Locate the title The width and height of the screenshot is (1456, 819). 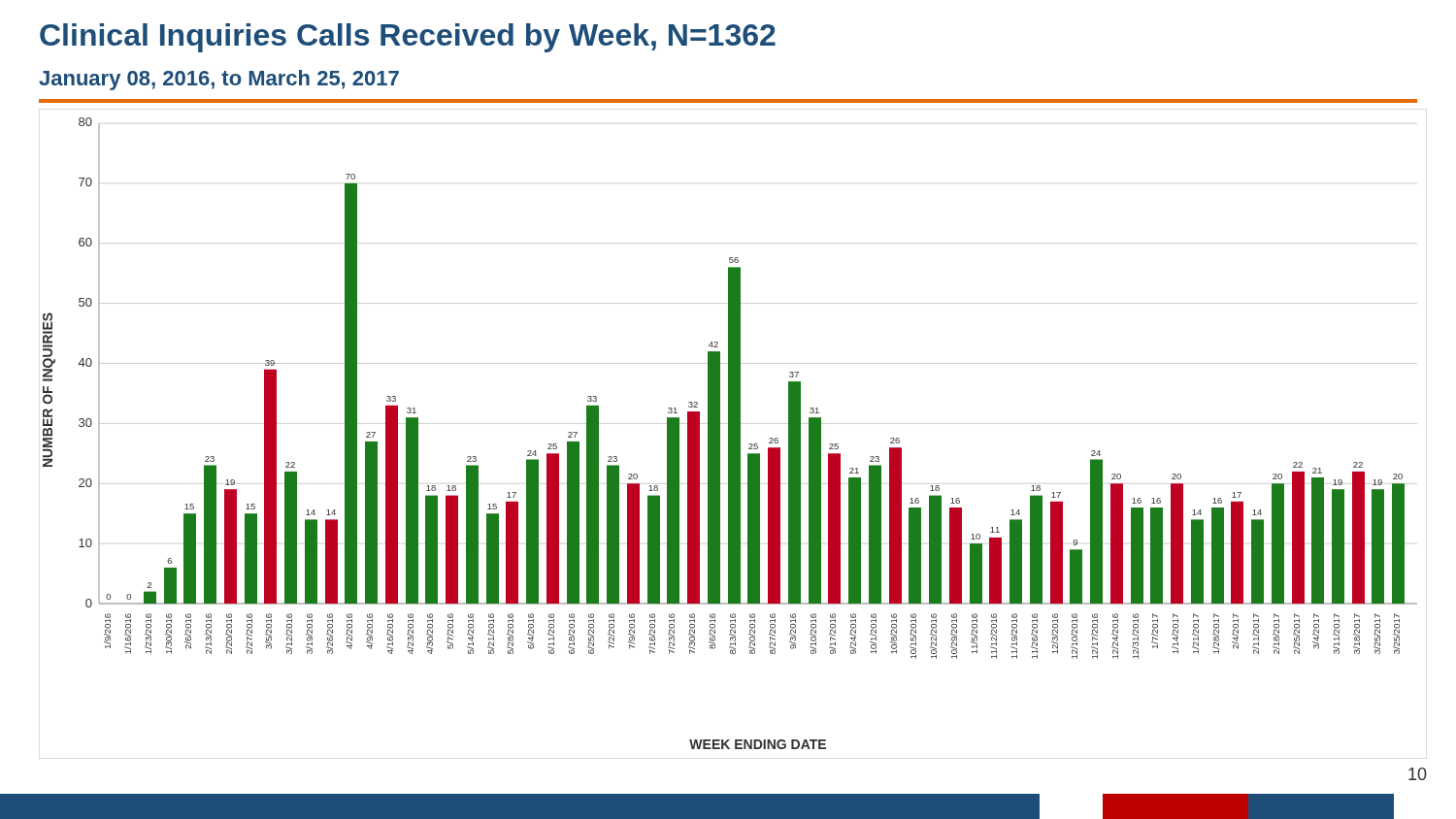pyautogui.click(x=408, y=35)
